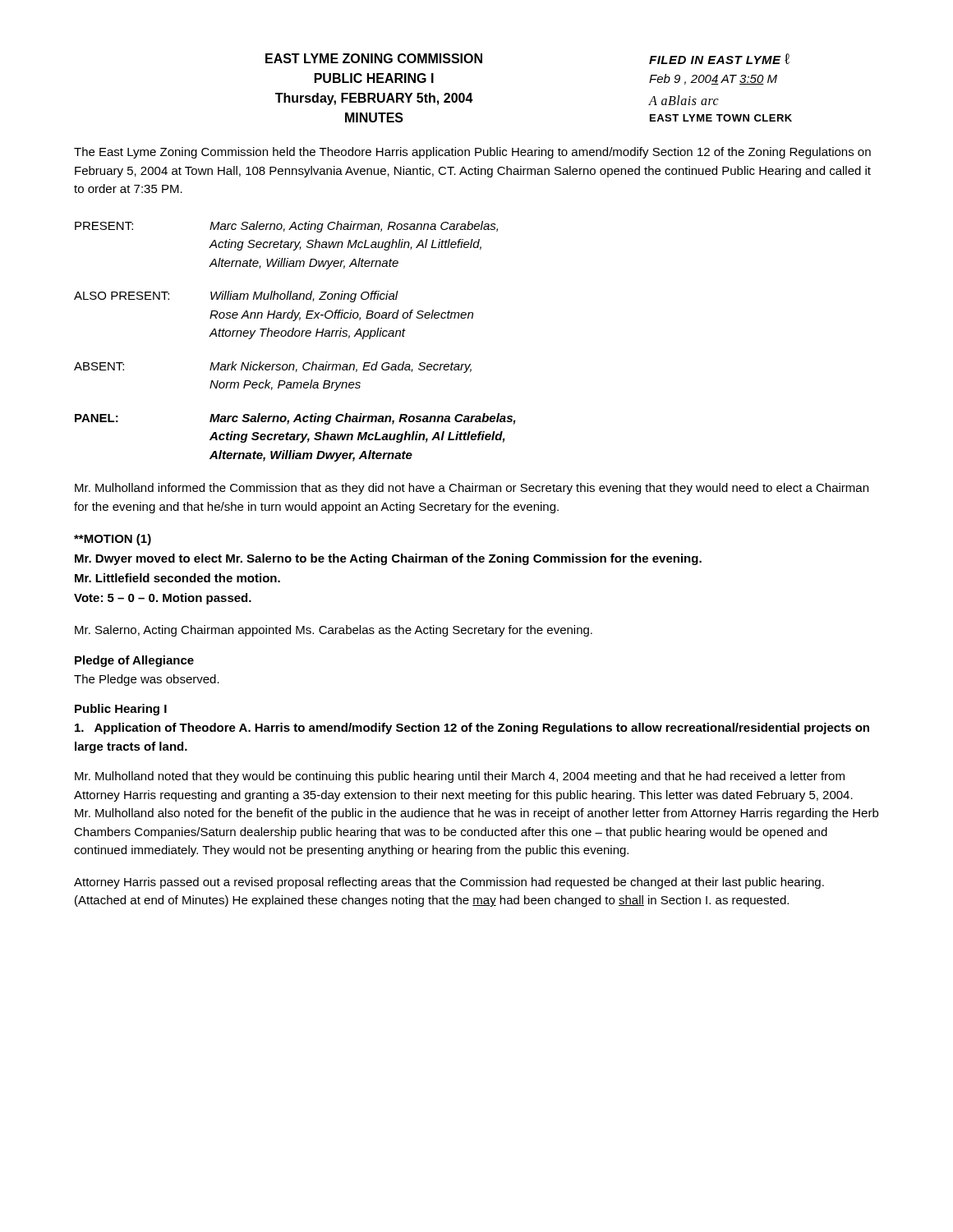Point to the block beginning "PRESENT: Marc Salerno, Acting Chairman, Rosanna Carabelas, Acting"

(476, 244)
